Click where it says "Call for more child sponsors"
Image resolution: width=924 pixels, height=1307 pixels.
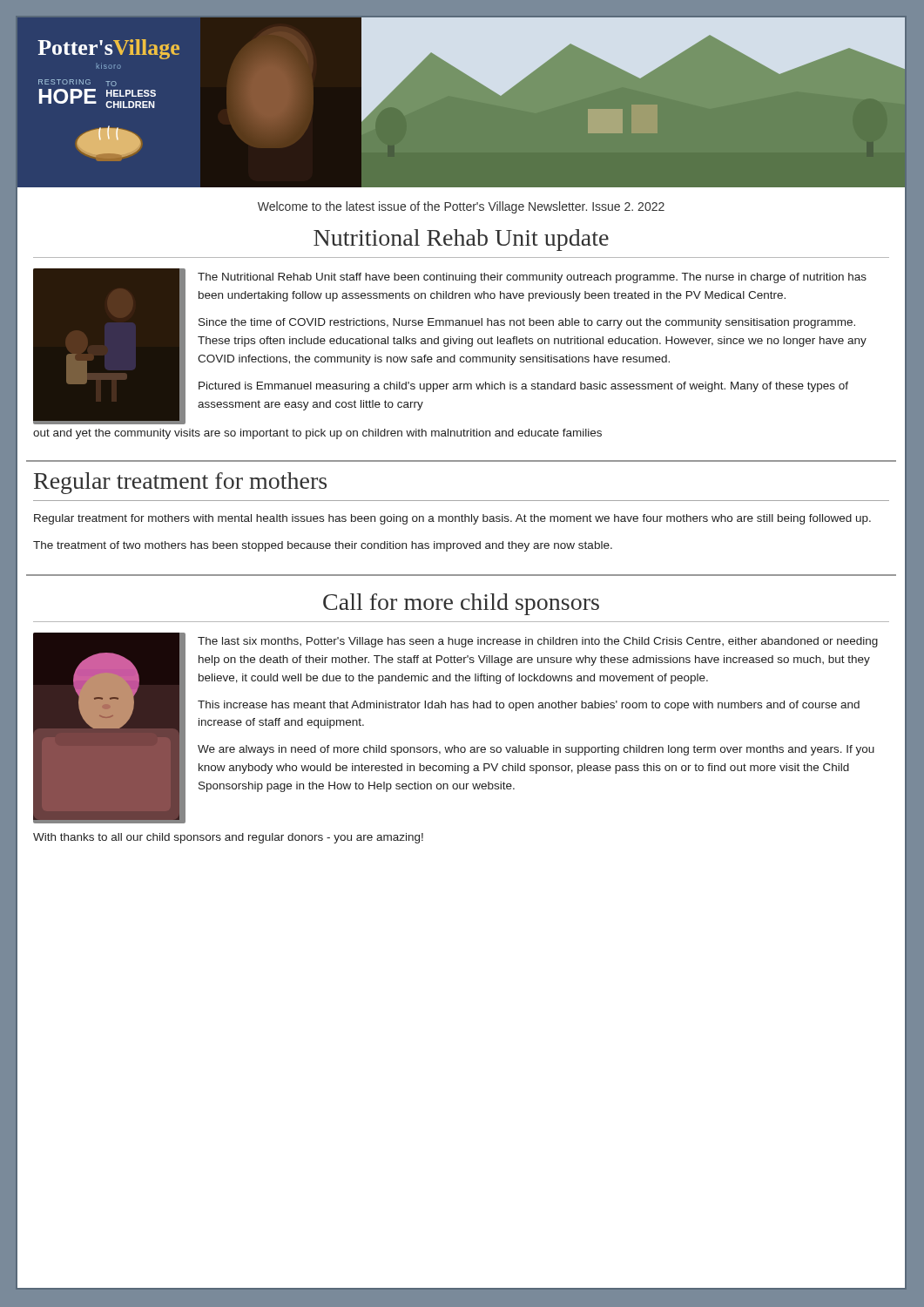461,601
